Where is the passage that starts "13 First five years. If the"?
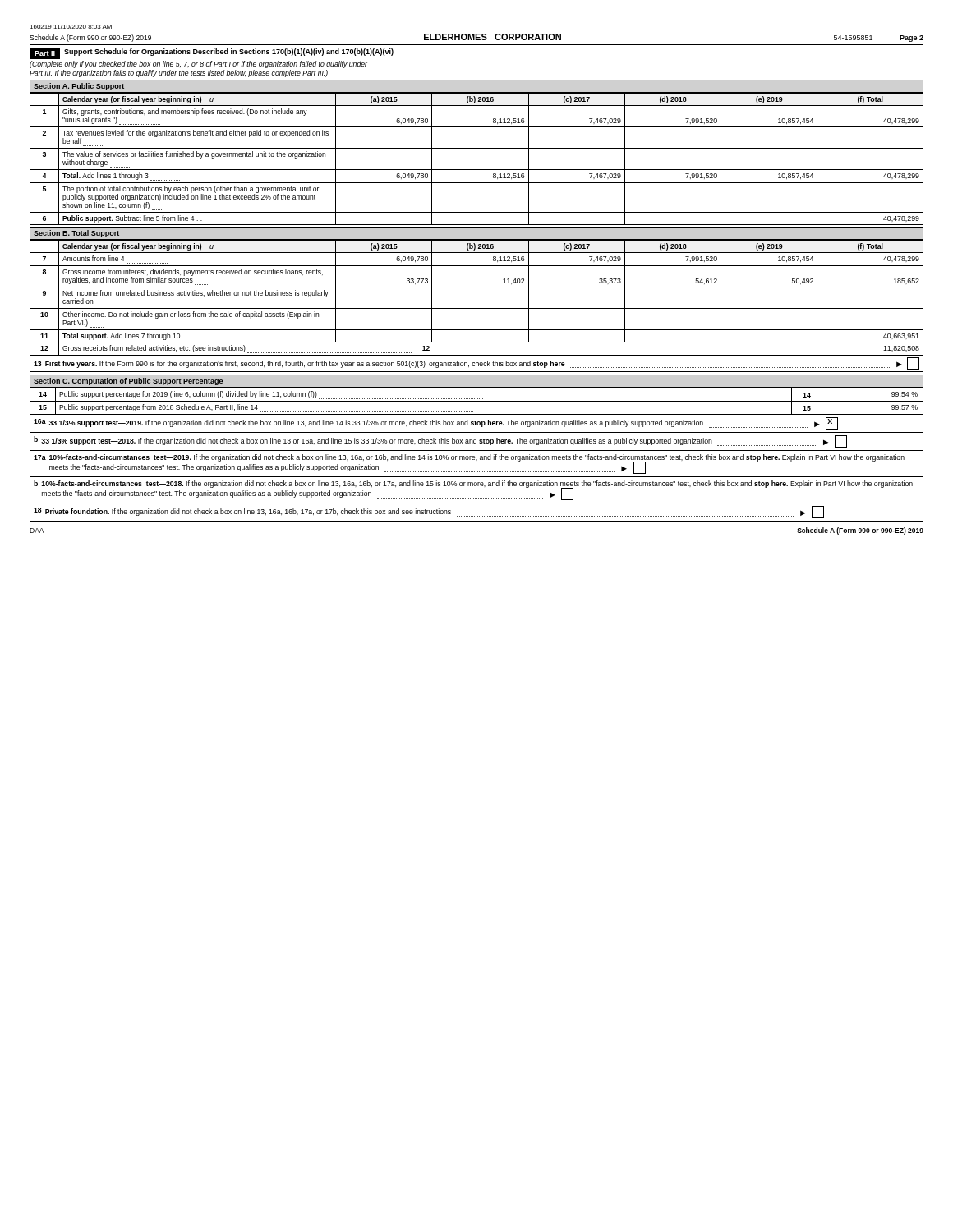The width and height of the screenshot is (953, 1232). 476,363
